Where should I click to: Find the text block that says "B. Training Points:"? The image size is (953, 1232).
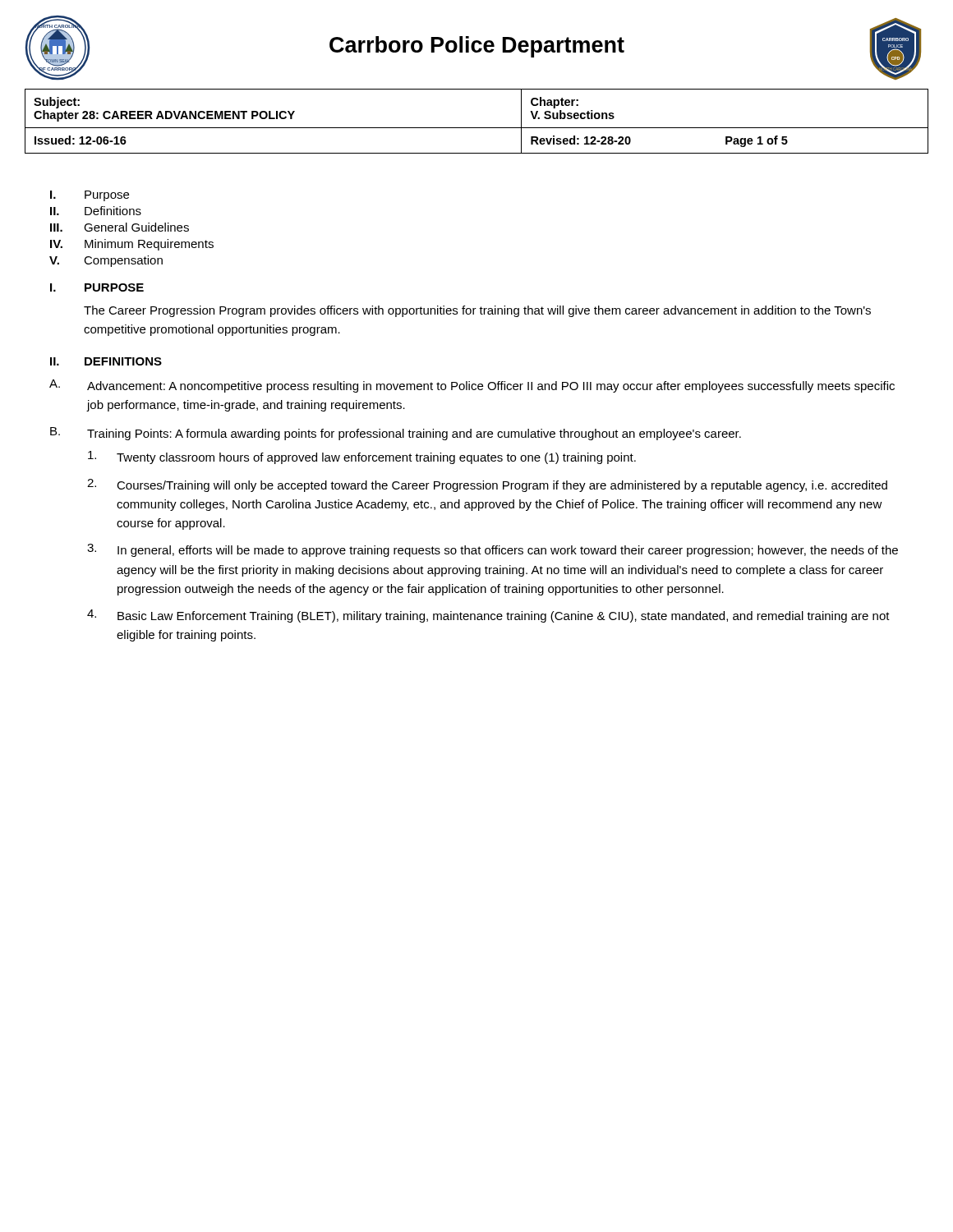pos(476,433)
